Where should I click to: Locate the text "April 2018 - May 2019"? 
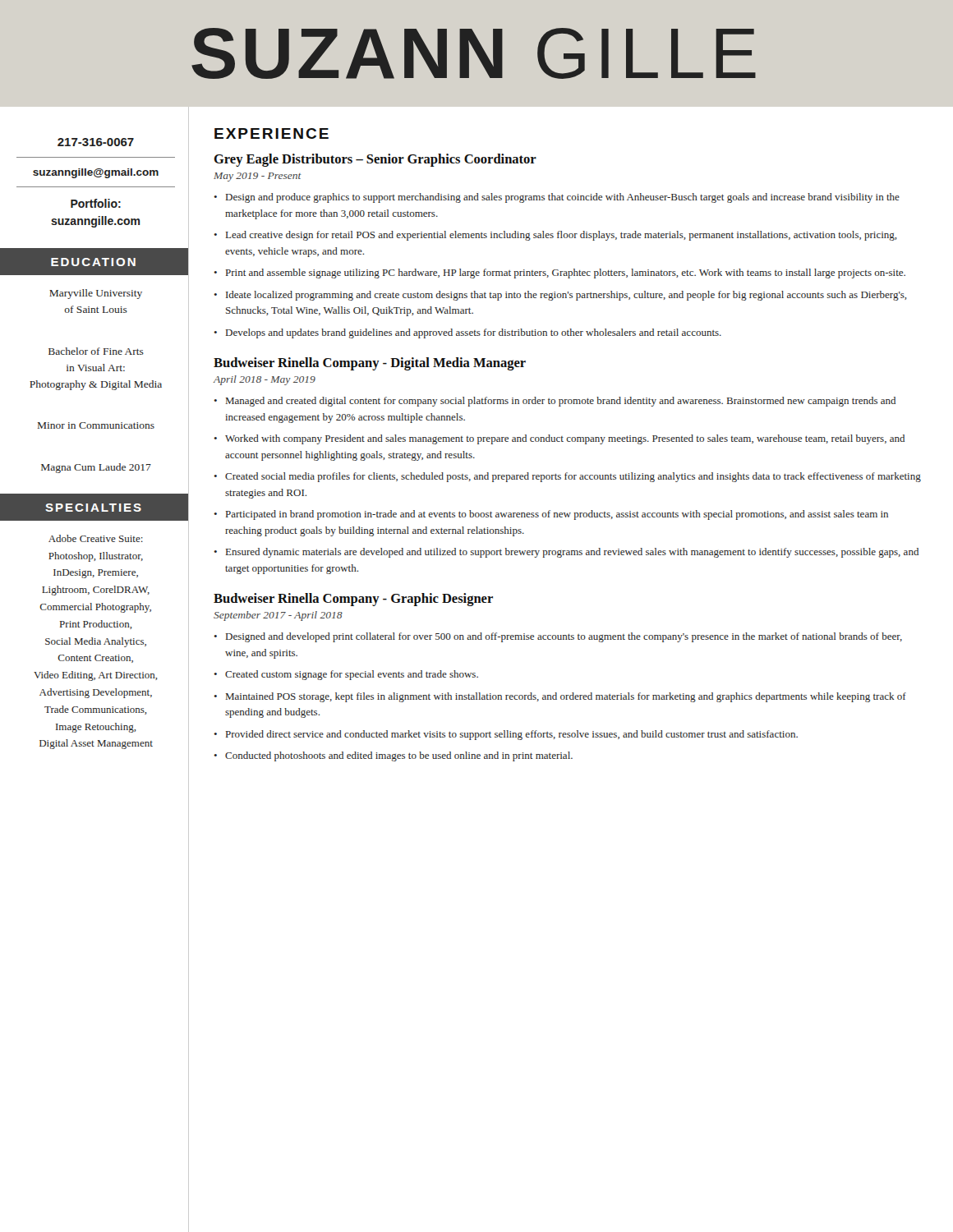[264, 379]
